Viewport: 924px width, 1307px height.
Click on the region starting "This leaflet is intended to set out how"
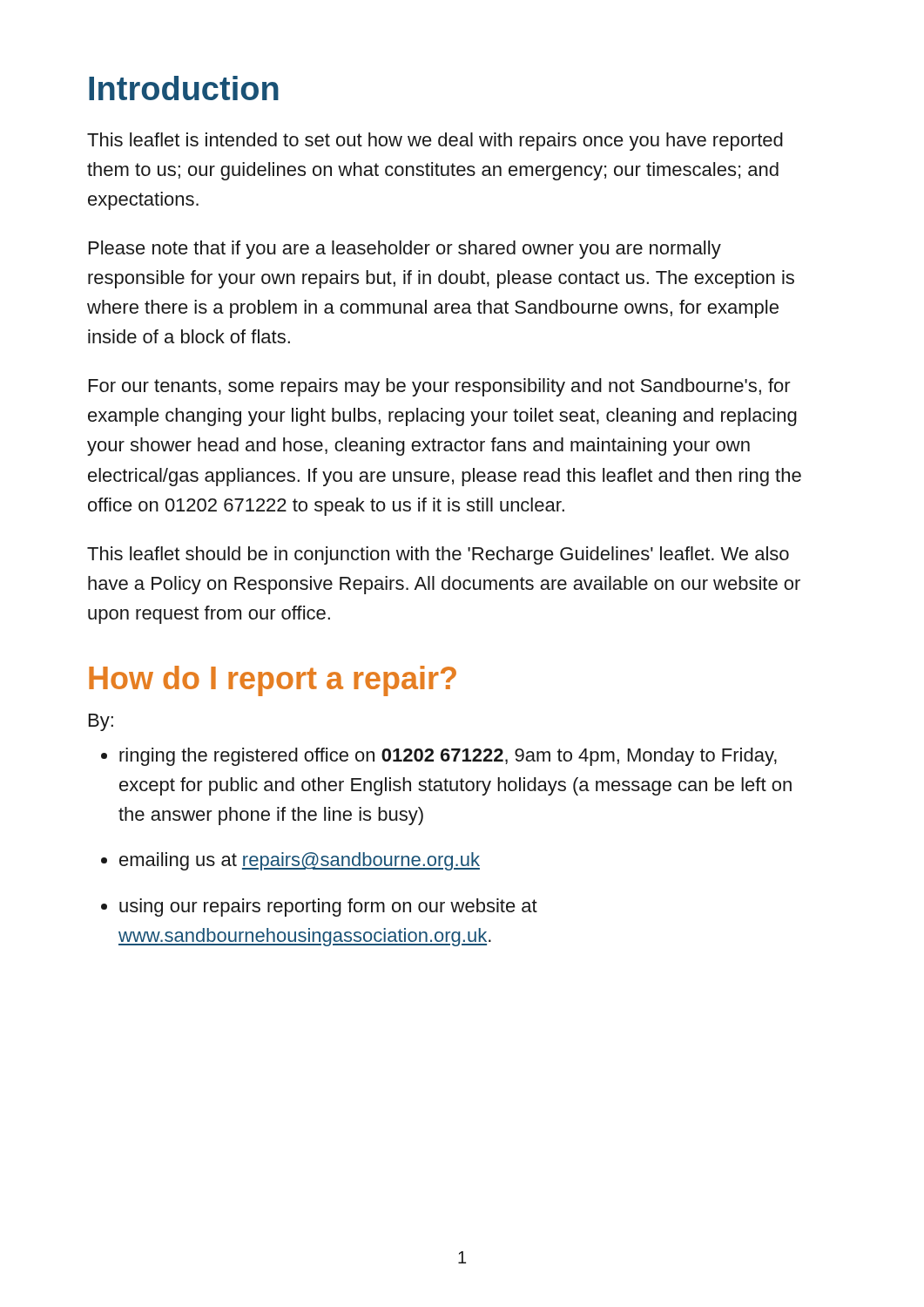[453, 170]
